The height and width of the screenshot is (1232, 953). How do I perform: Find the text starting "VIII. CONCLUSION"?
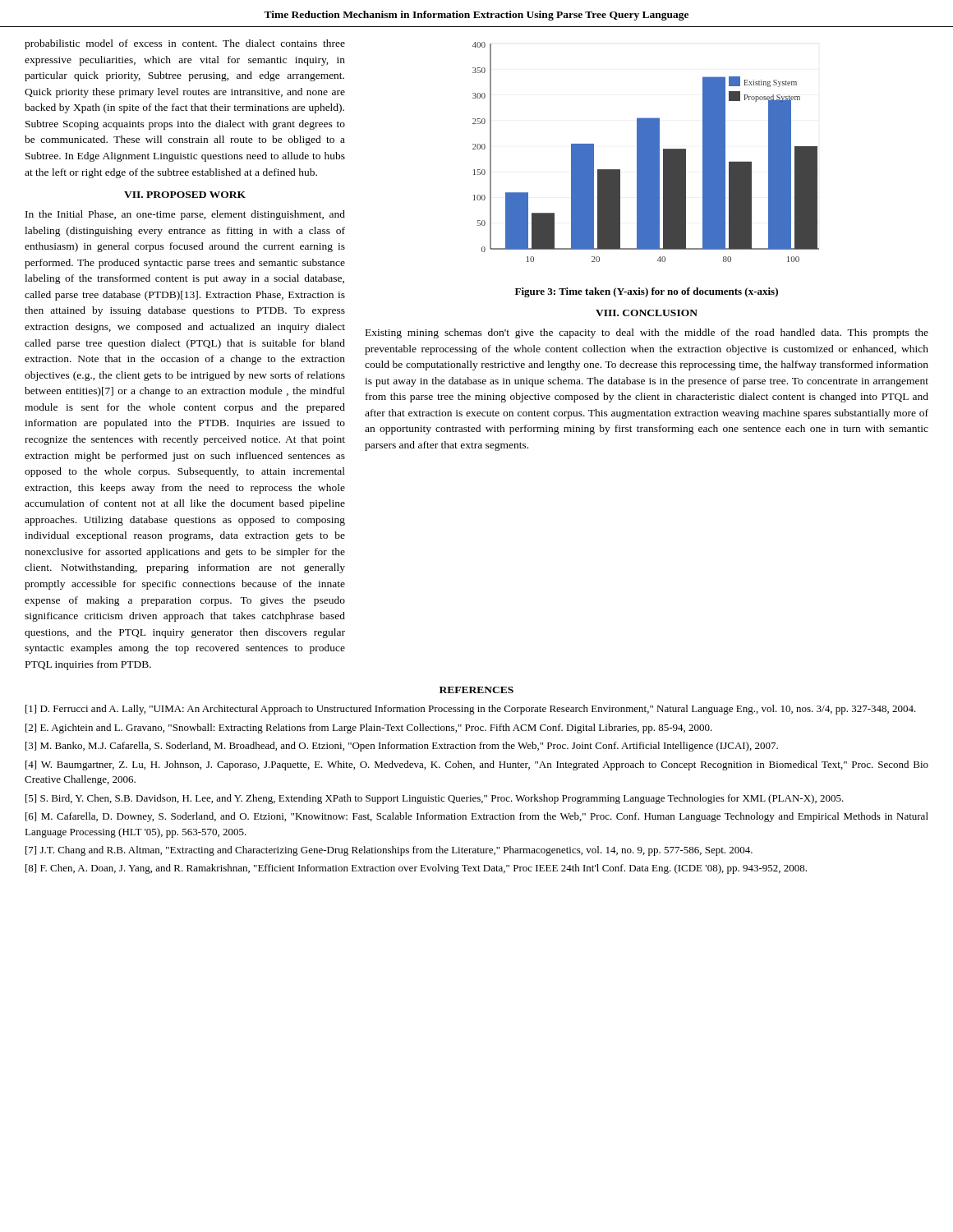click(x=647, y=313)
